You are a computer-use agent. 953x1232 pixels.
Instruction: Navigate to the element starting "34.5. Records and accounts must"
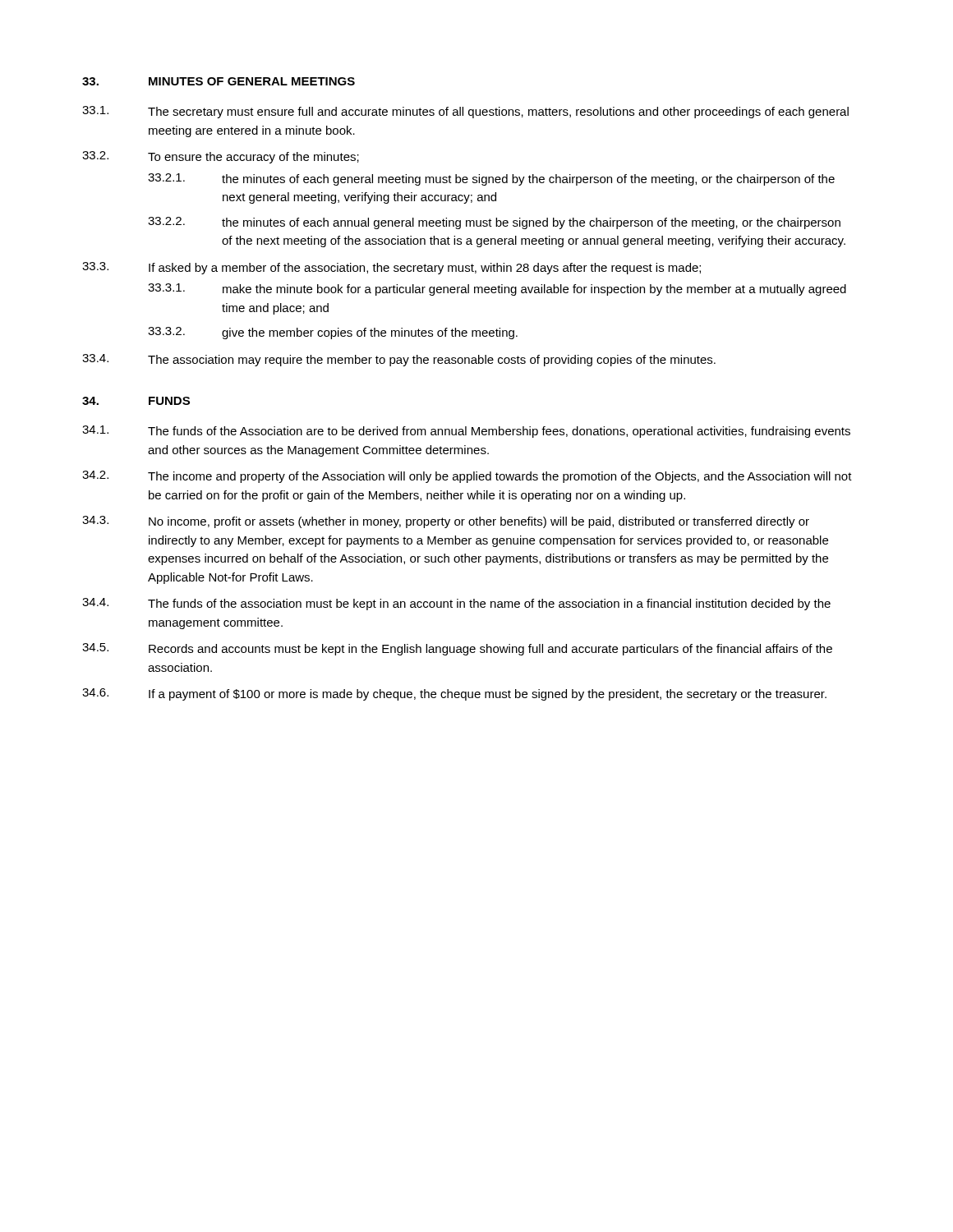(x=468, y=658)
